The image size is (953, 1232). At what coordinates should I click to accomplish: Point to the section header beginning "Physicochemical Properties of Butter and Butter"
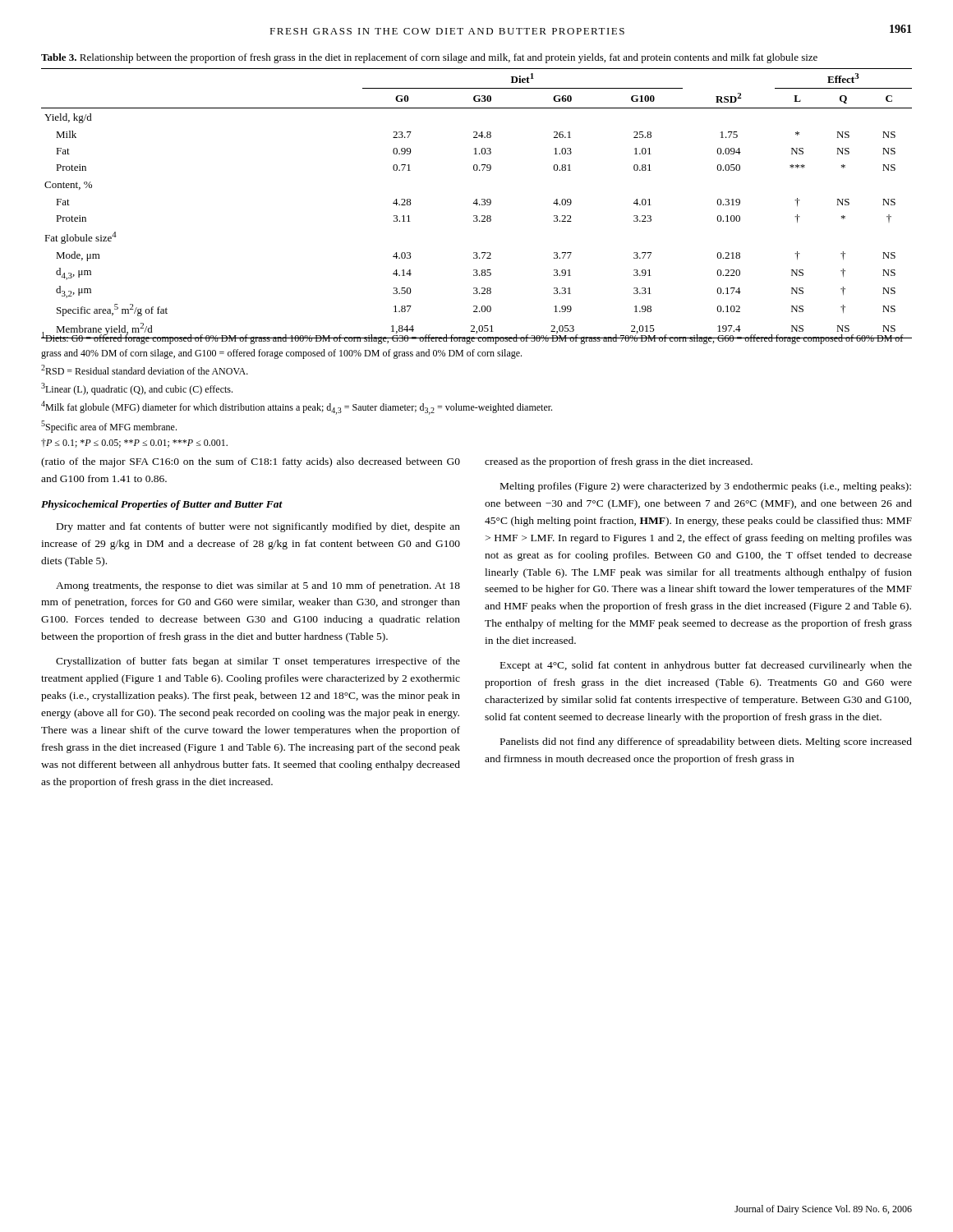162,504
